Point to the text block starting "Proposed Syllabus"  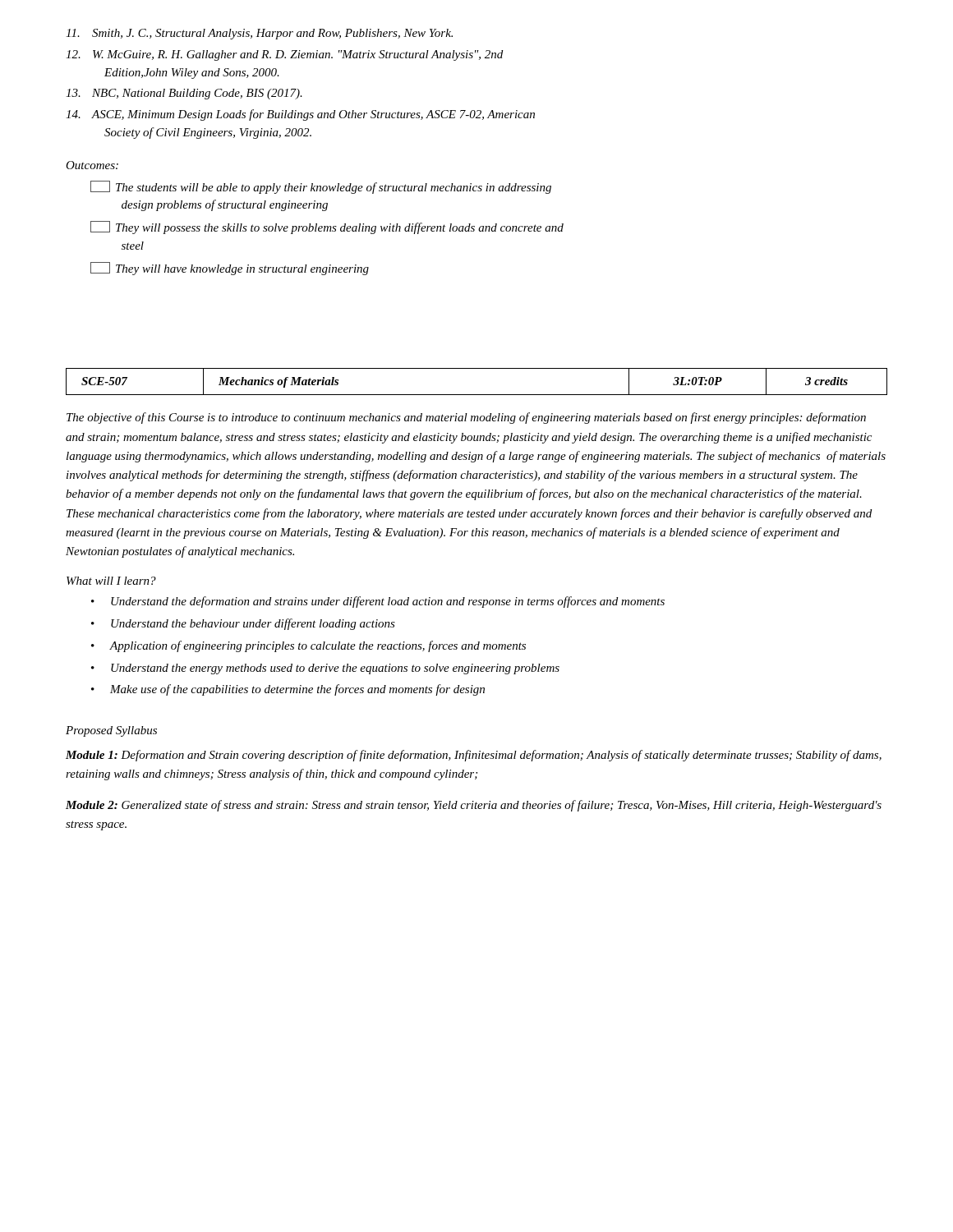point(112,730)
